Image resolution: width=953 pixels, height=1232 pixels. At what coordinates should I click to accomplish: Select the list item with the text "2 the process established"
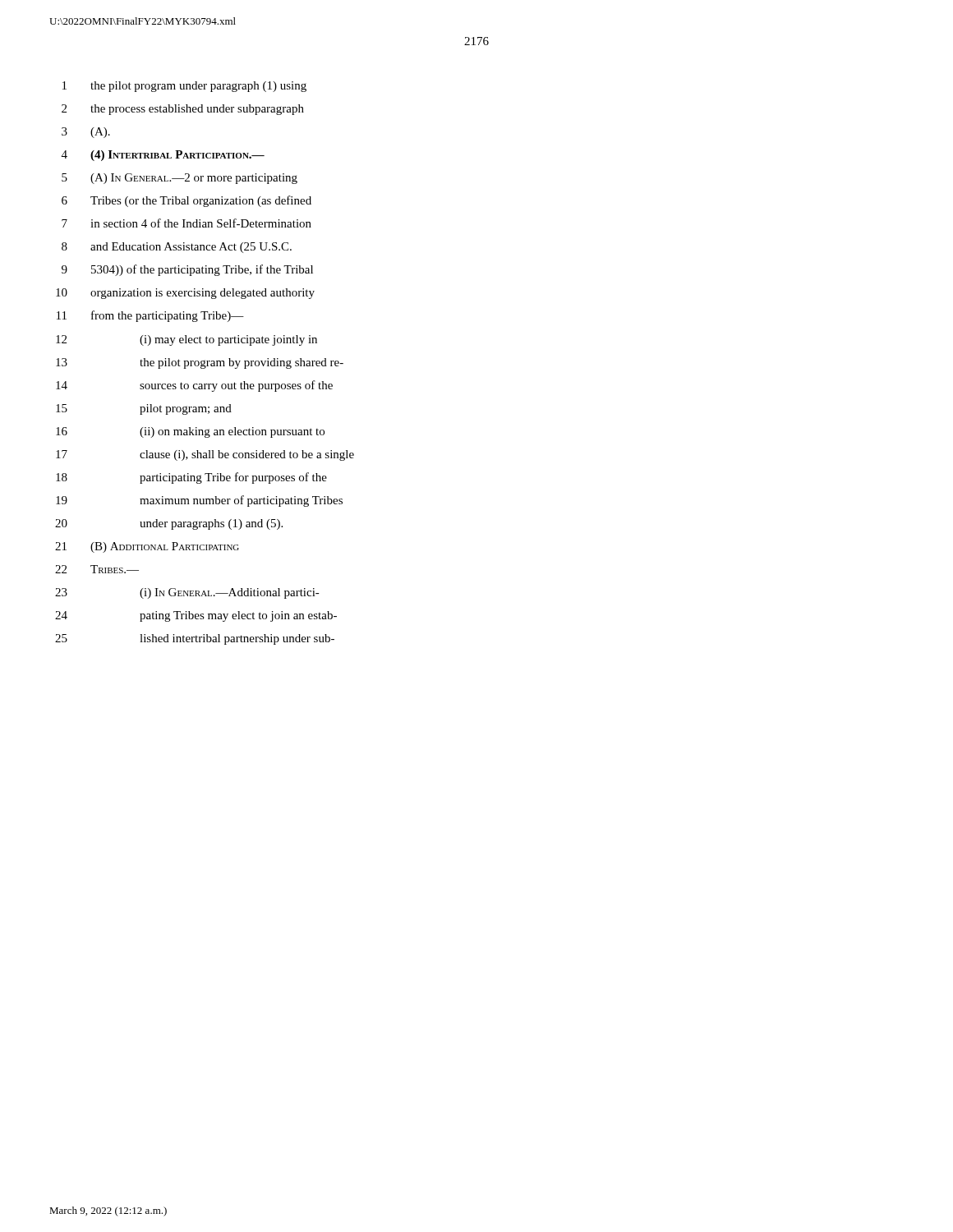coord(183,110)
